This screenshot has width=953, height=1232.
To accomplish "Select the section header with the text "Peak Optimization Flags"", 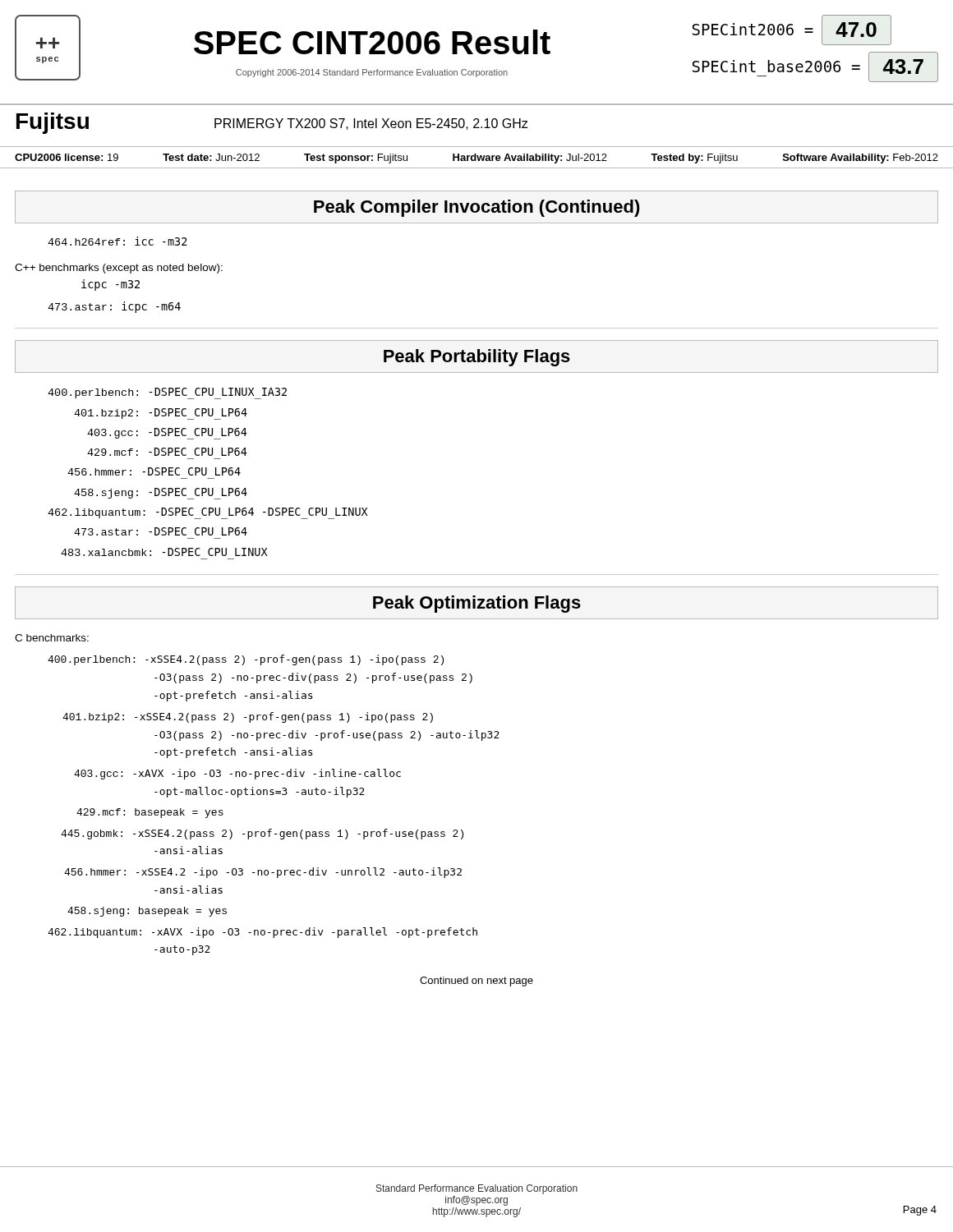I will click(x=476, y=602).
